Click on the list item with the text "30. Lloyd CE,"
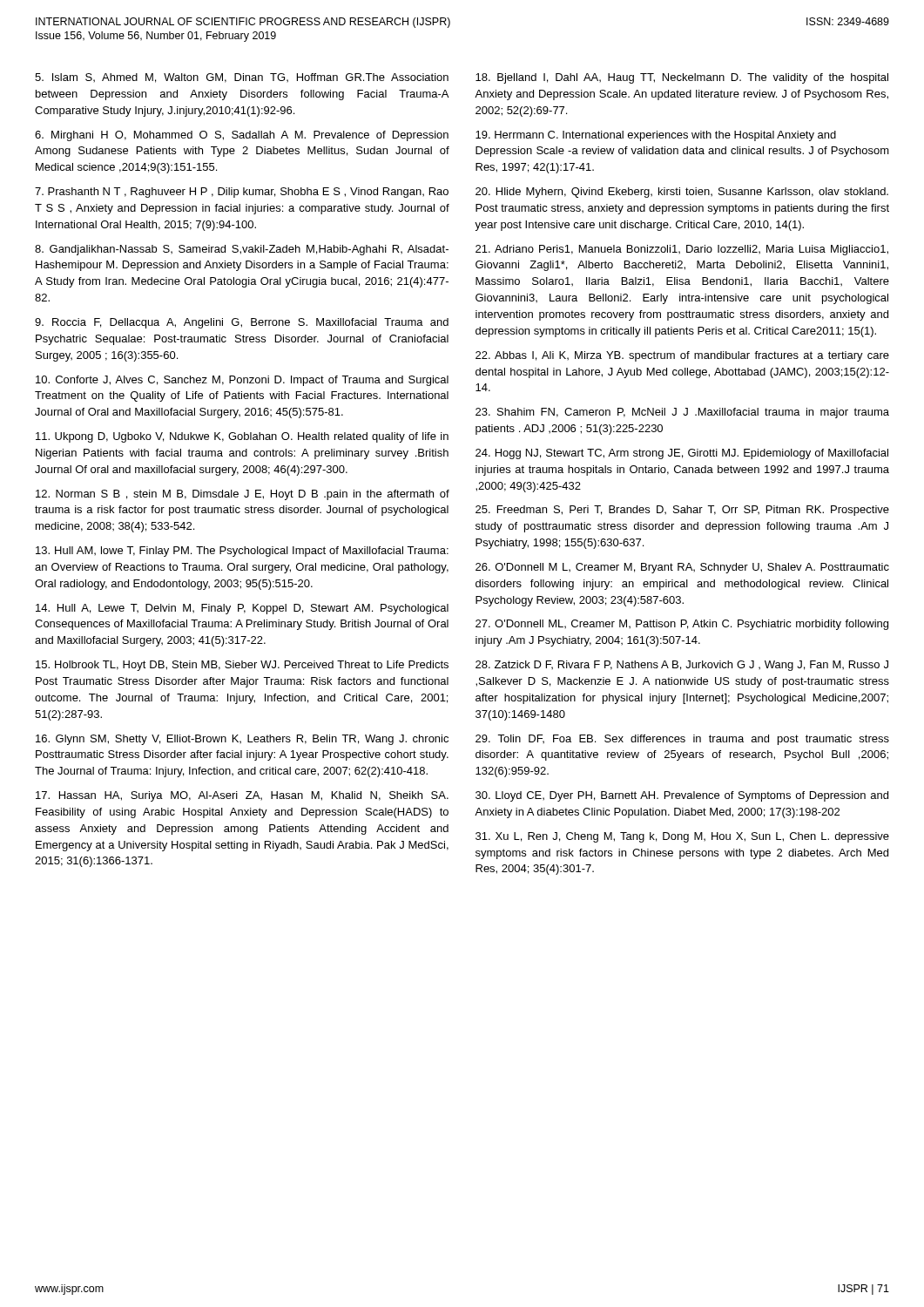The height and width of the screenshot is (1307, 924). 682,803
